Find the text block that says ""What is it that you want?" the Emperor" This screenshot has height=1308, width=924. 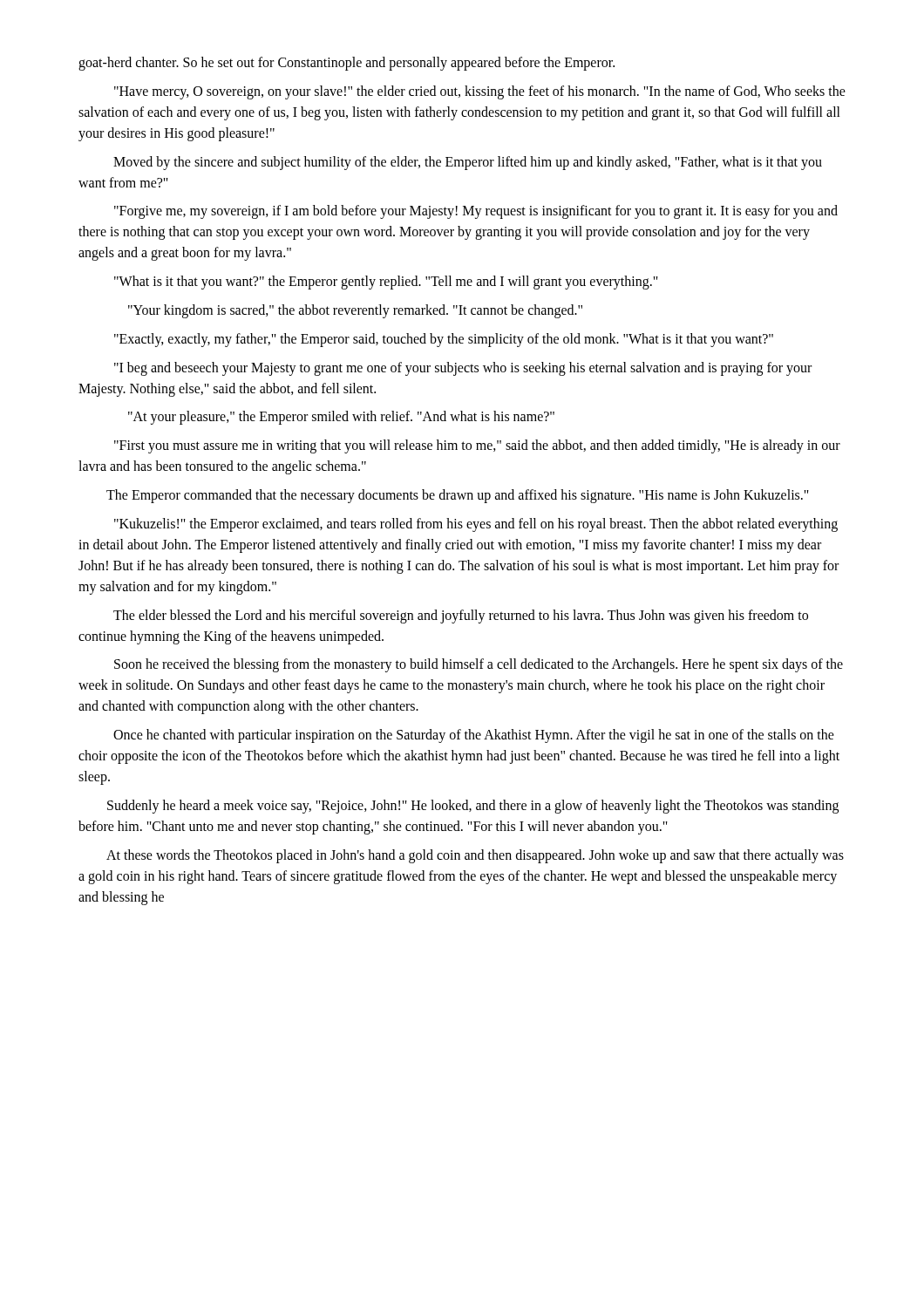click(x=462, y=282)
